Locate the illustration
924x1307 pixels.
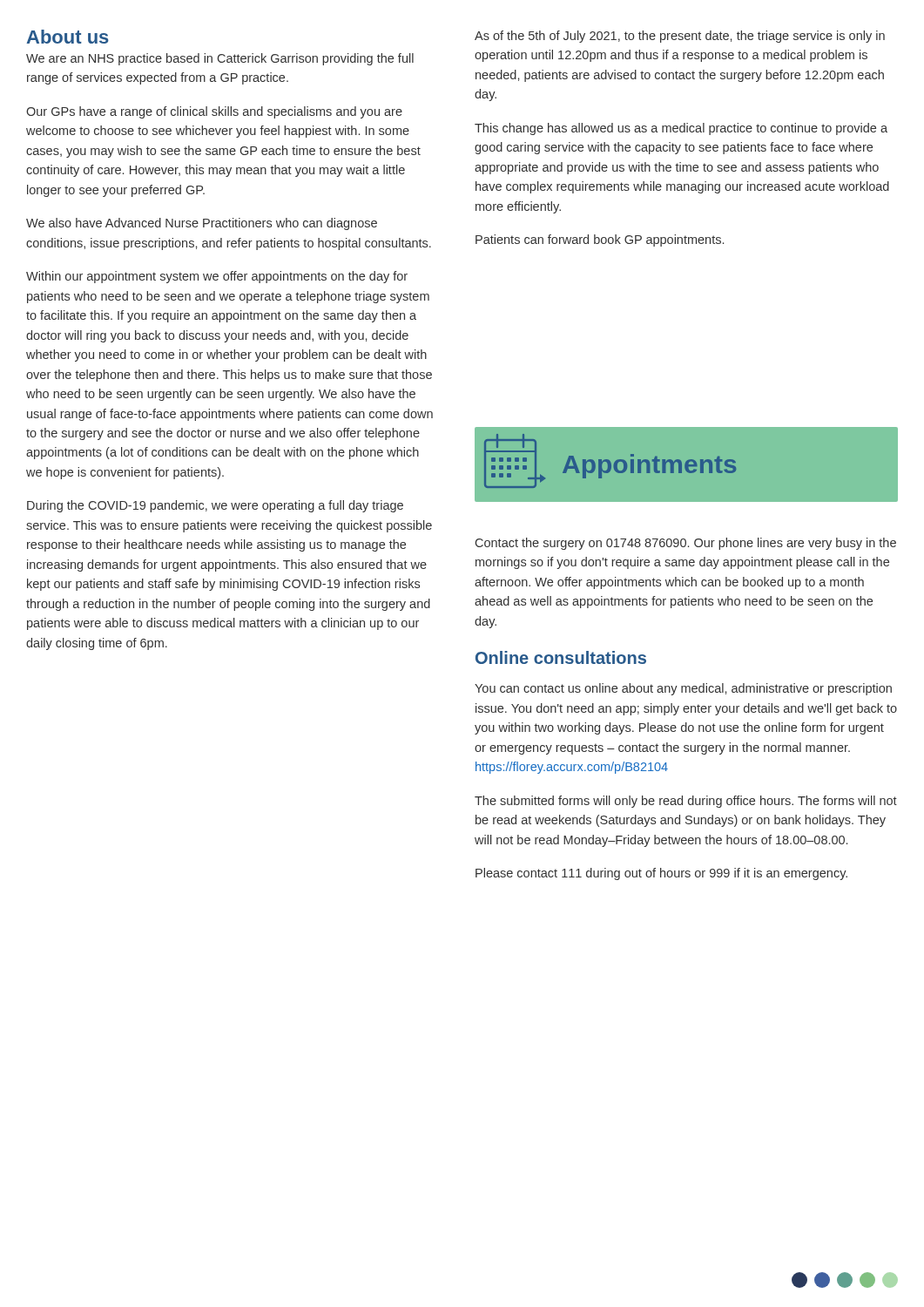pos(686,464)
